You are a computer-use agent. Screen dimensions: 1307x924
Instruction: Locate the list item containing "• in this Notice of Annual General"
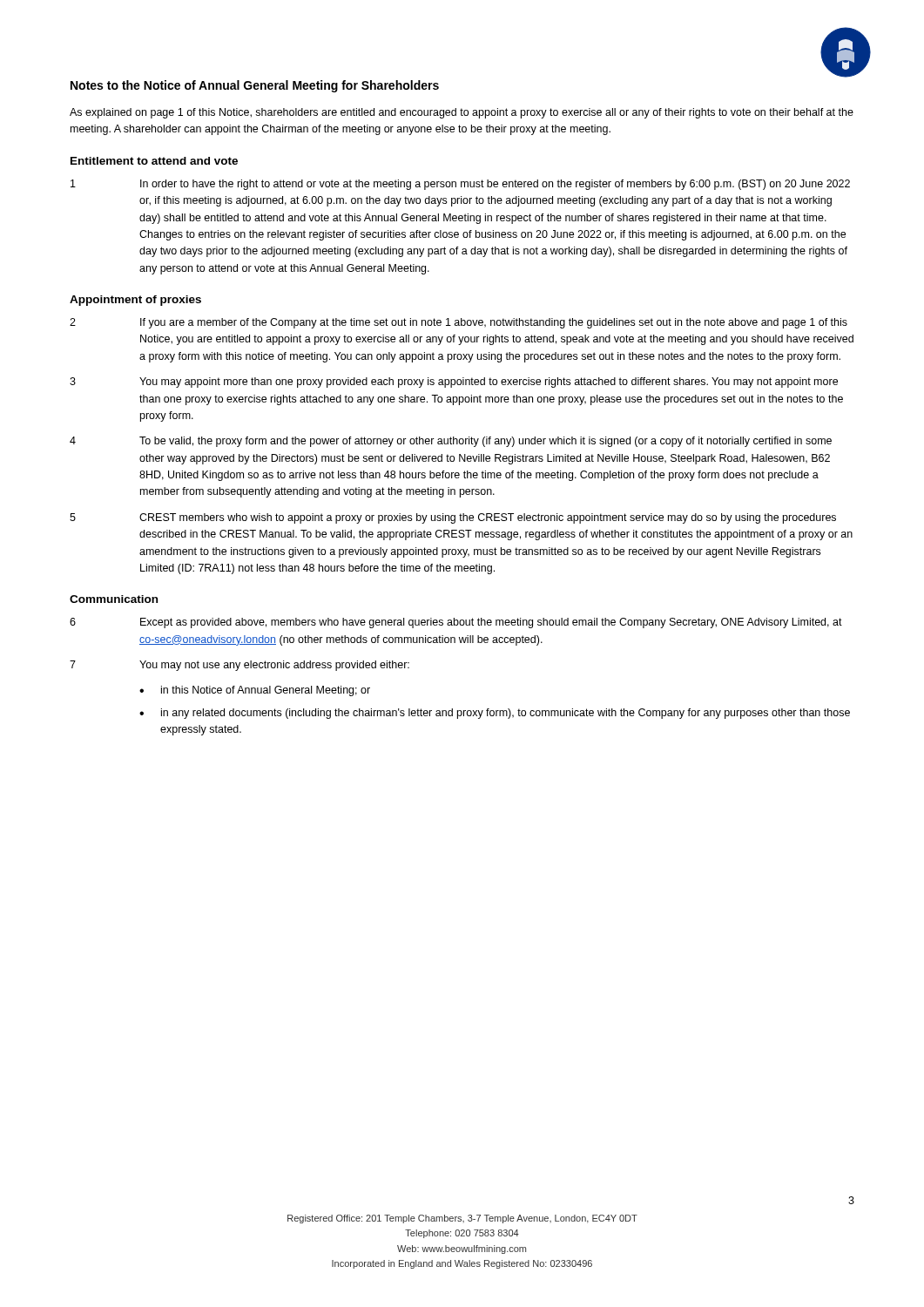[x=255, y=691]
